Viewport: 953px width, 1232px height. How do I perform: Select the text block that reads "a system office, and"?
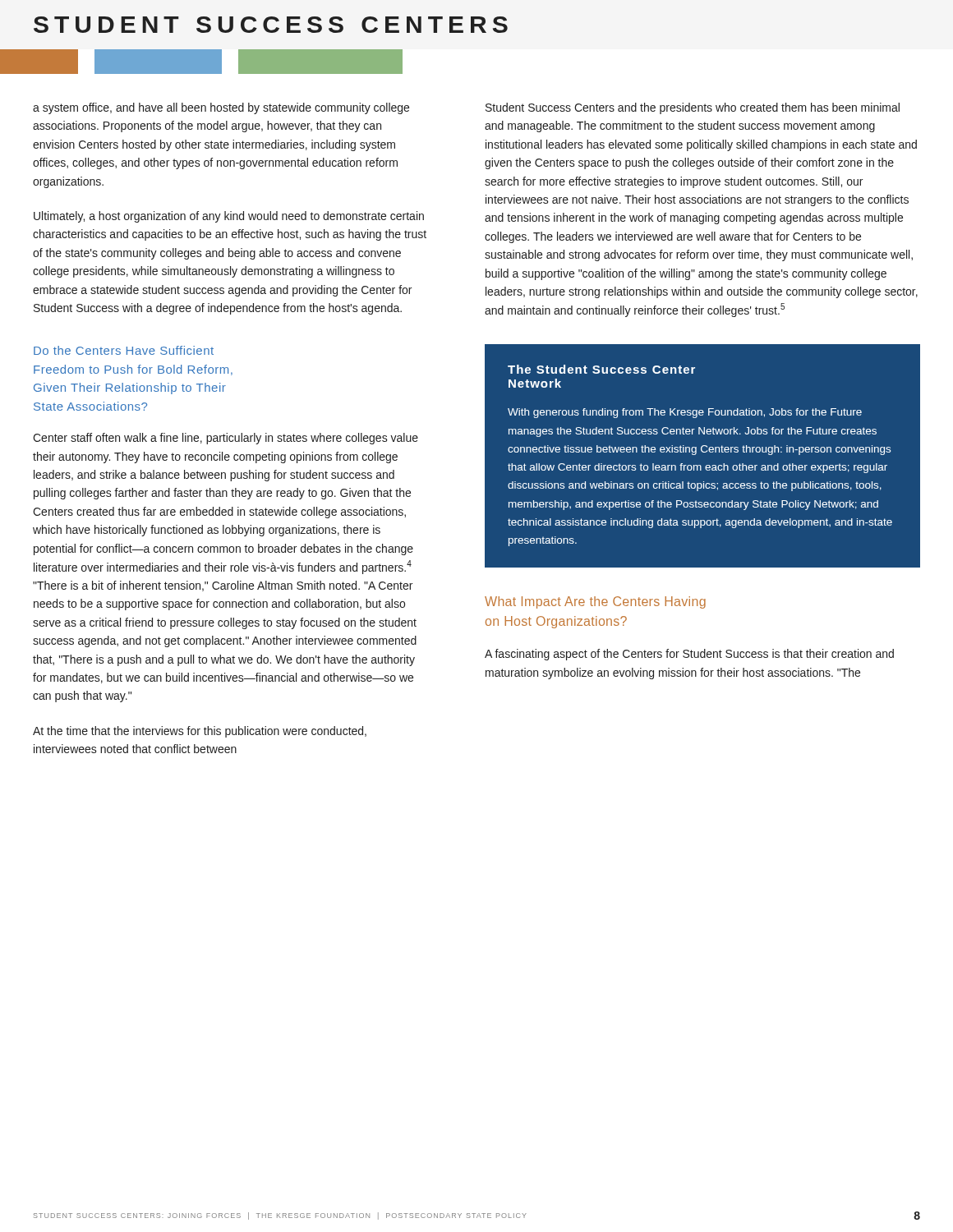point(221,144)
